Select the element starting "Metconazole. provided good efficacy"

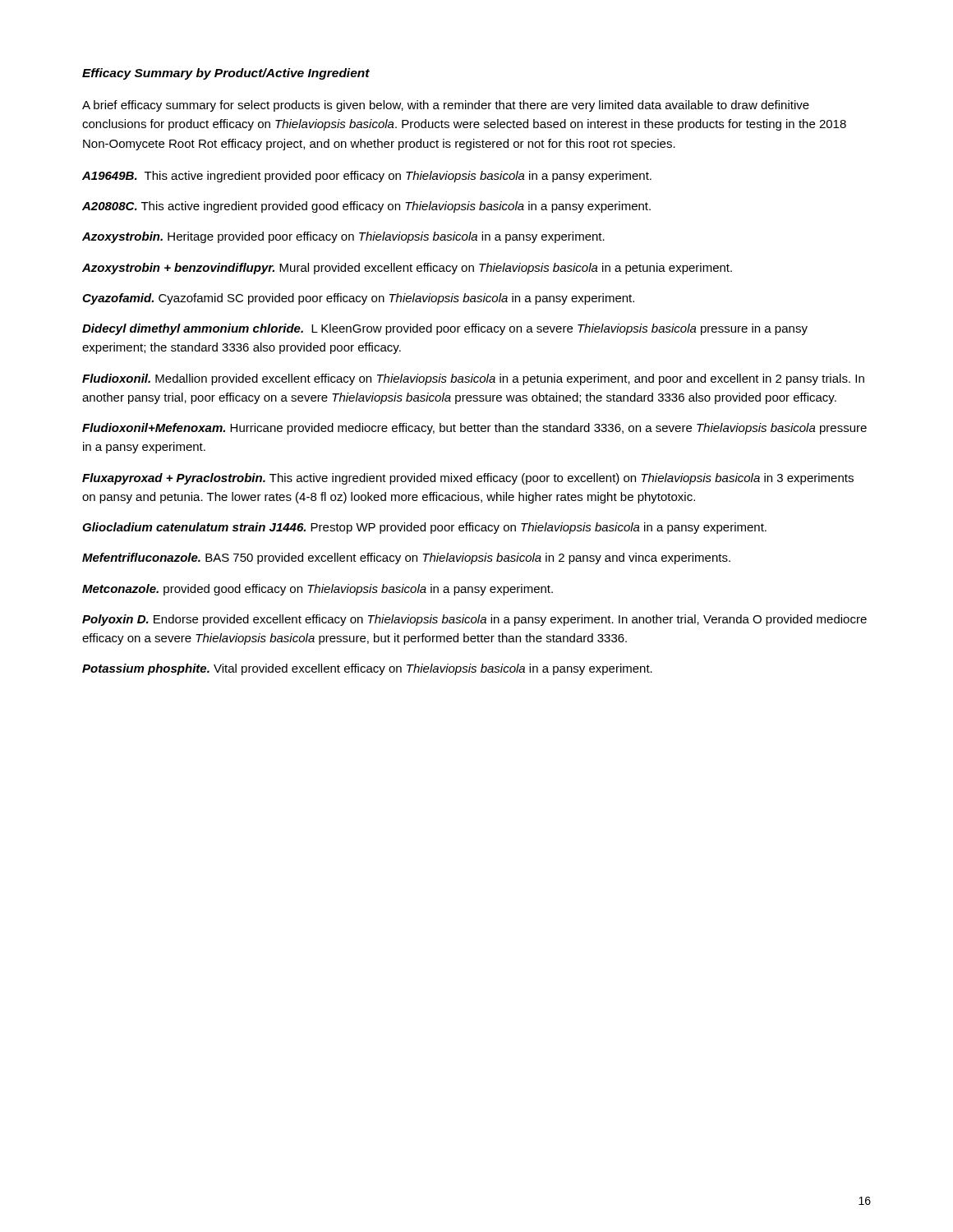pos(318,588)
